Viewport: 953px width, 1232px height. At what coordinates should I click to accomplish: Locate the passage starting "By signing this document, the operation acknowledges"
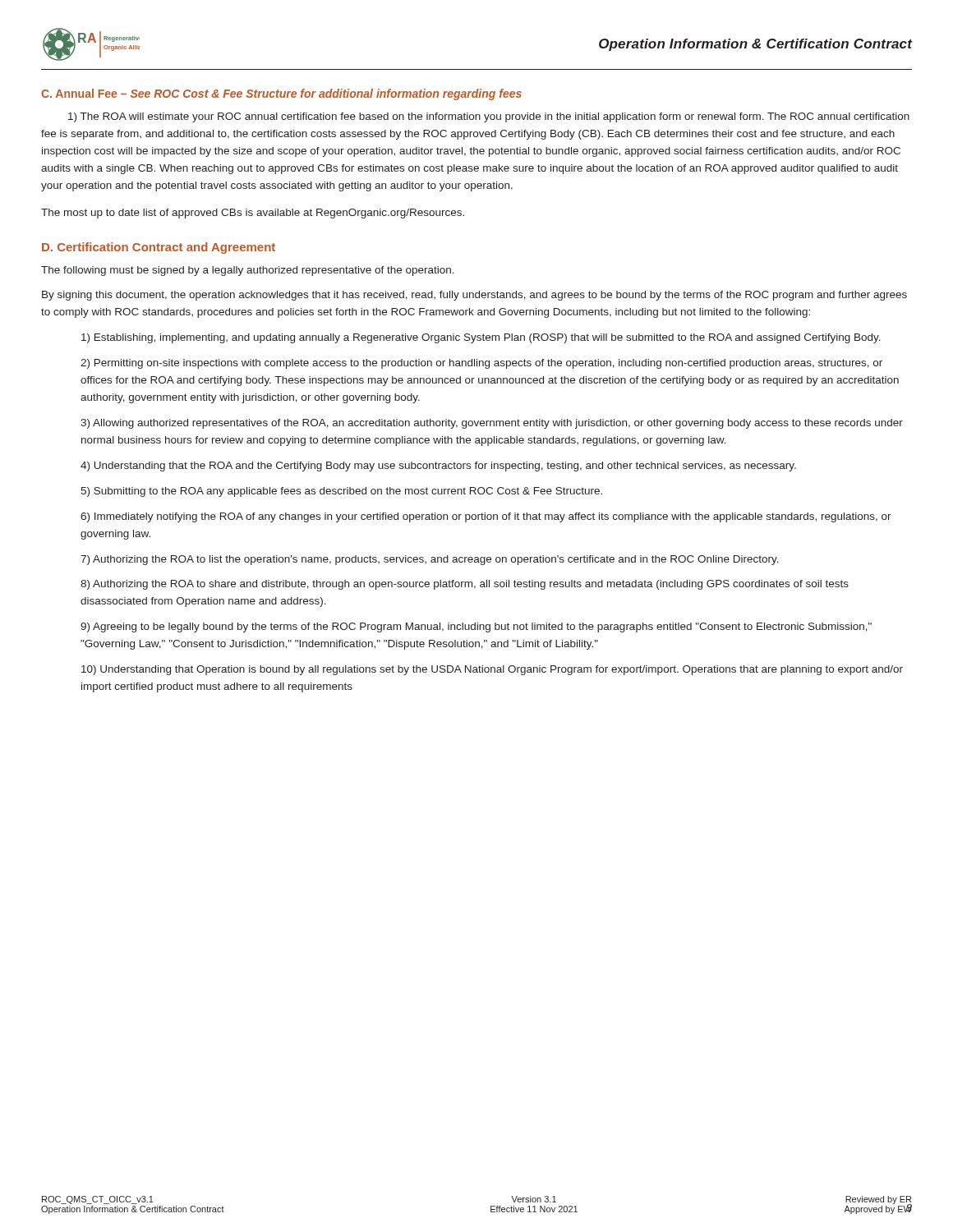pos(474,303)
